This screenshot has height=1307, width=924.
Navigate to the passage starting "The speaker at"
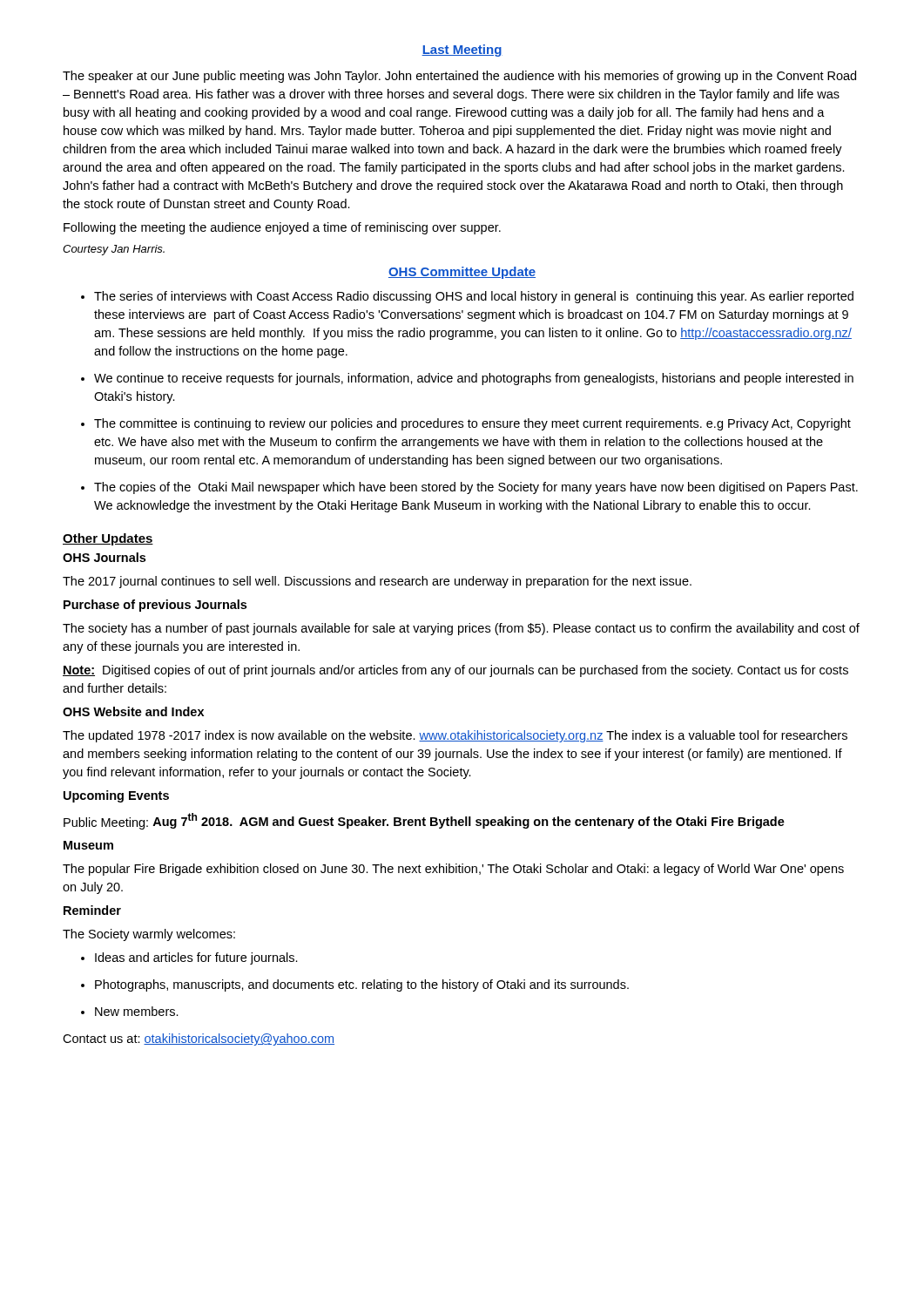tap(460, 140)
